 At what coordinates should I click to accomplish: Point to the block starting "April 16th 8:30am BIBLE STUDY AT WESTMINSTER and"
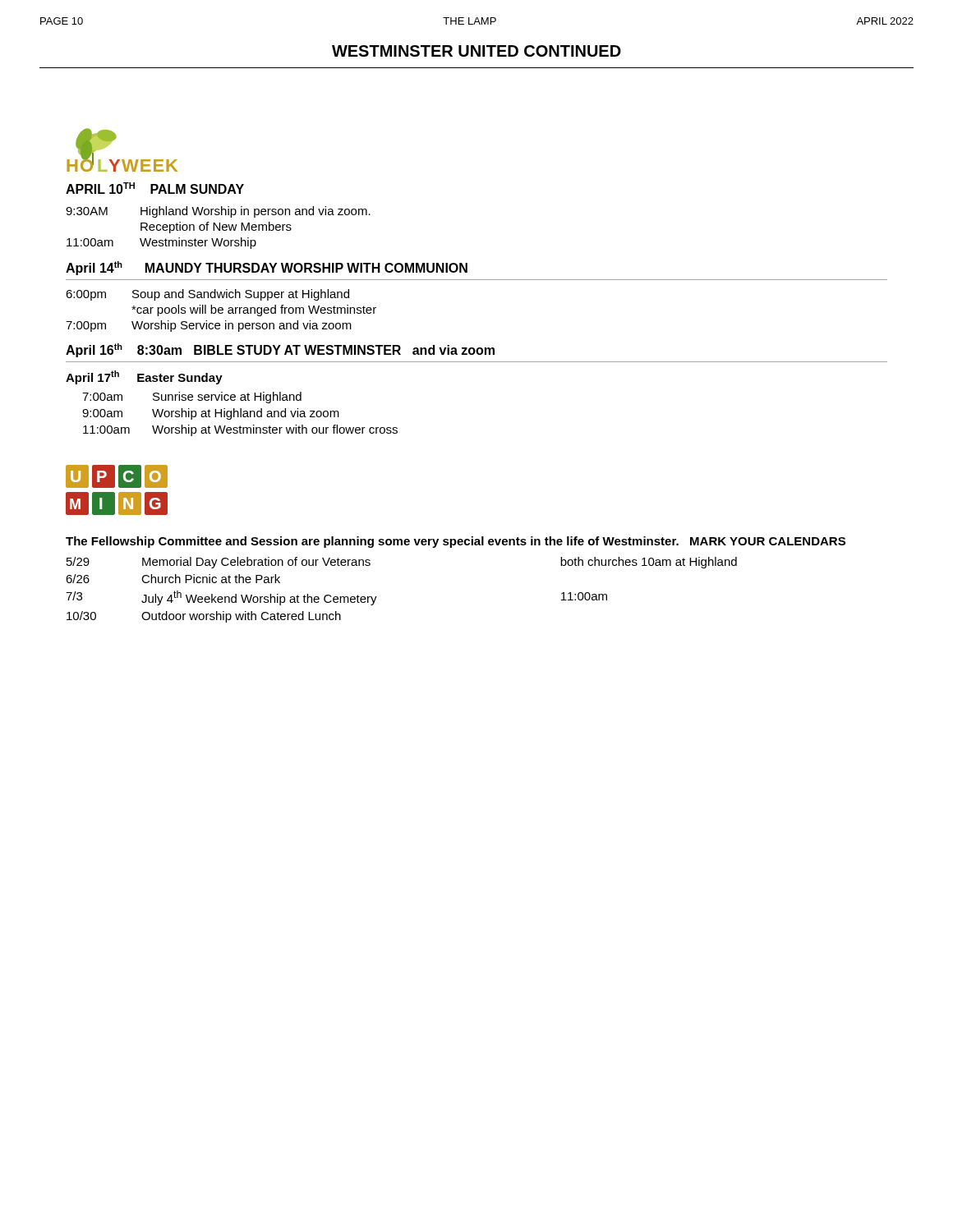pyautogui.click(x=281, y=349)
